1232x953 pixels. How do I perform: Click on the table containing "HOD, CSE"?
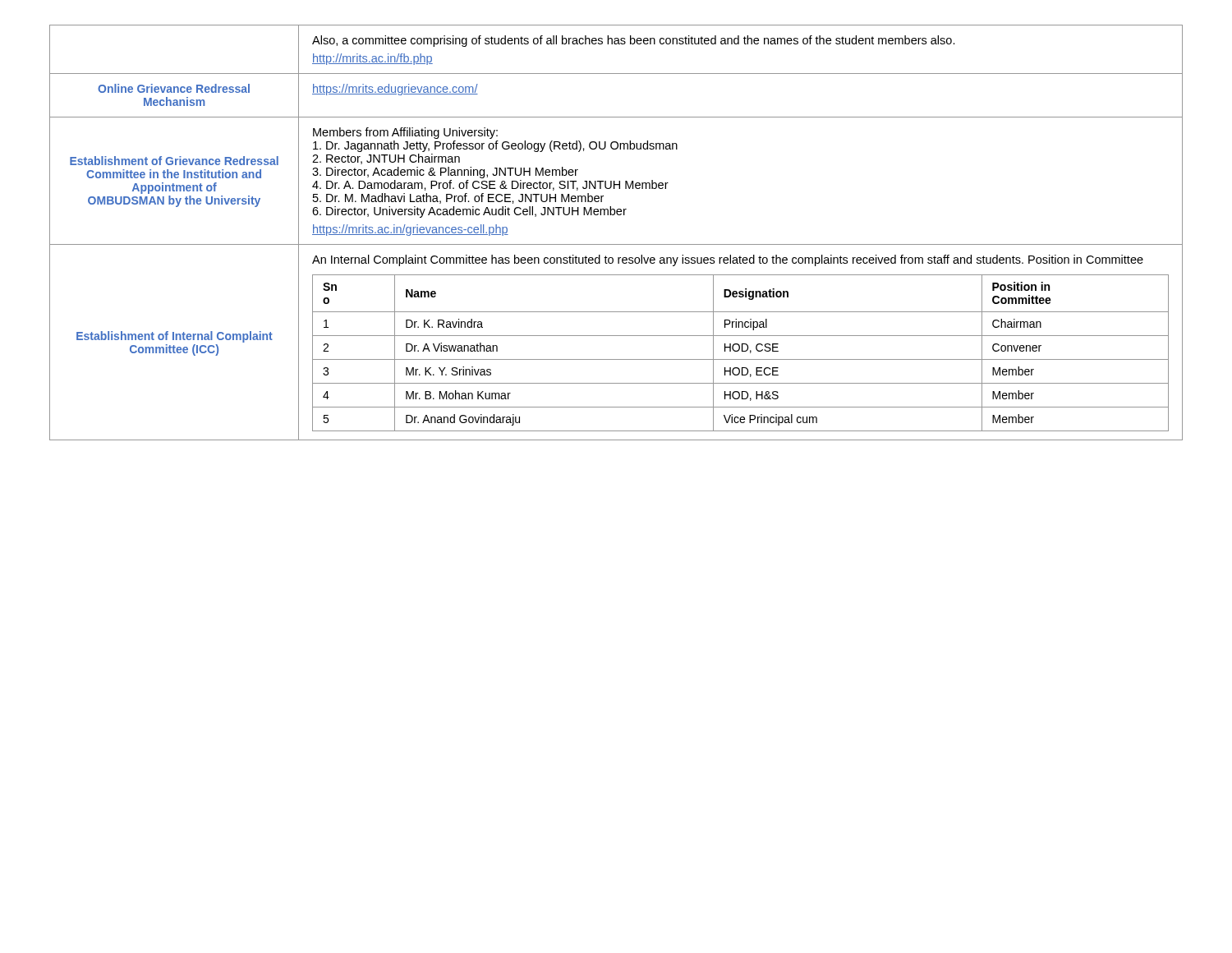point(740,353)
